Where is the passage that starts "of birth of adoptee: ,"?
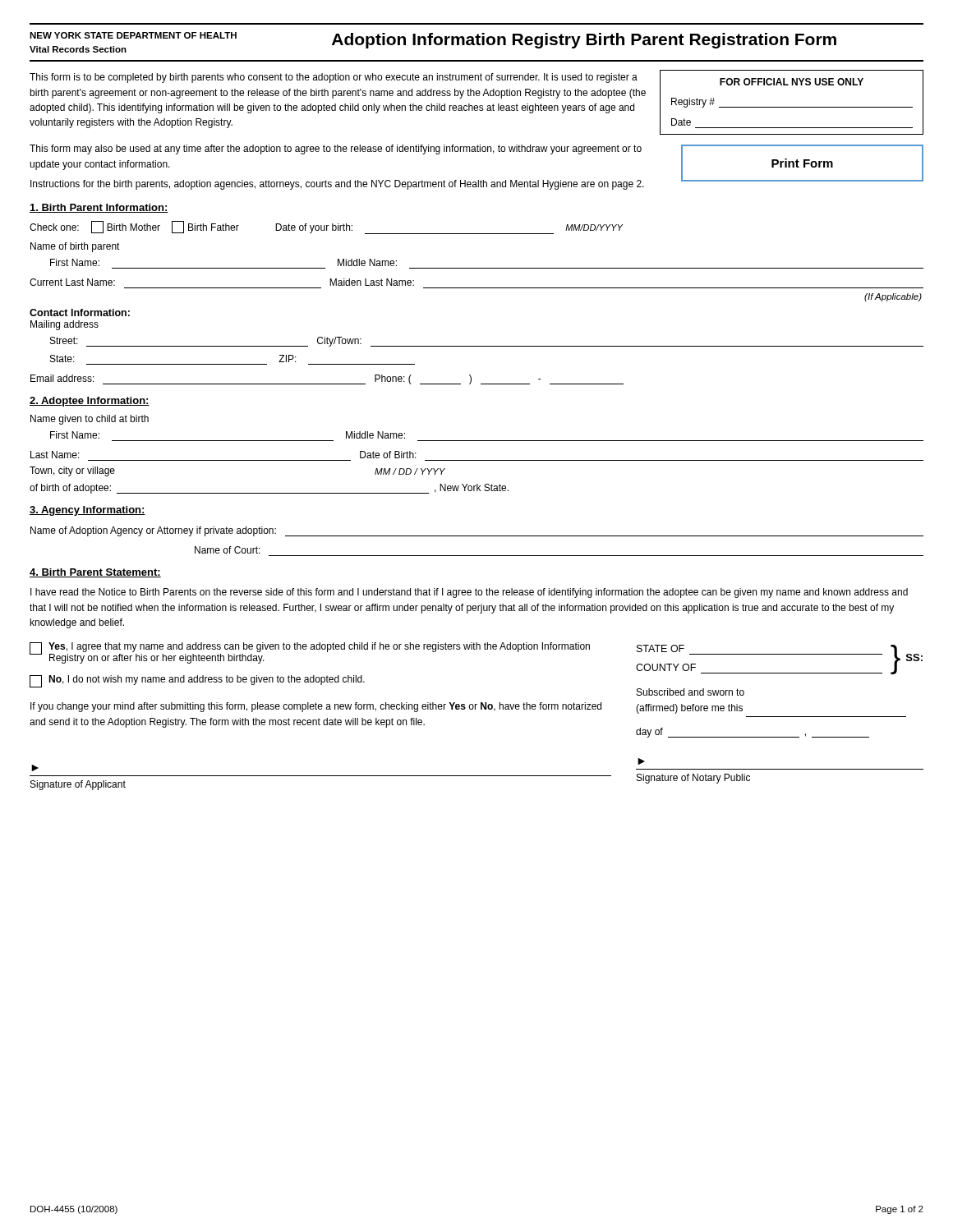 (270, 487)
